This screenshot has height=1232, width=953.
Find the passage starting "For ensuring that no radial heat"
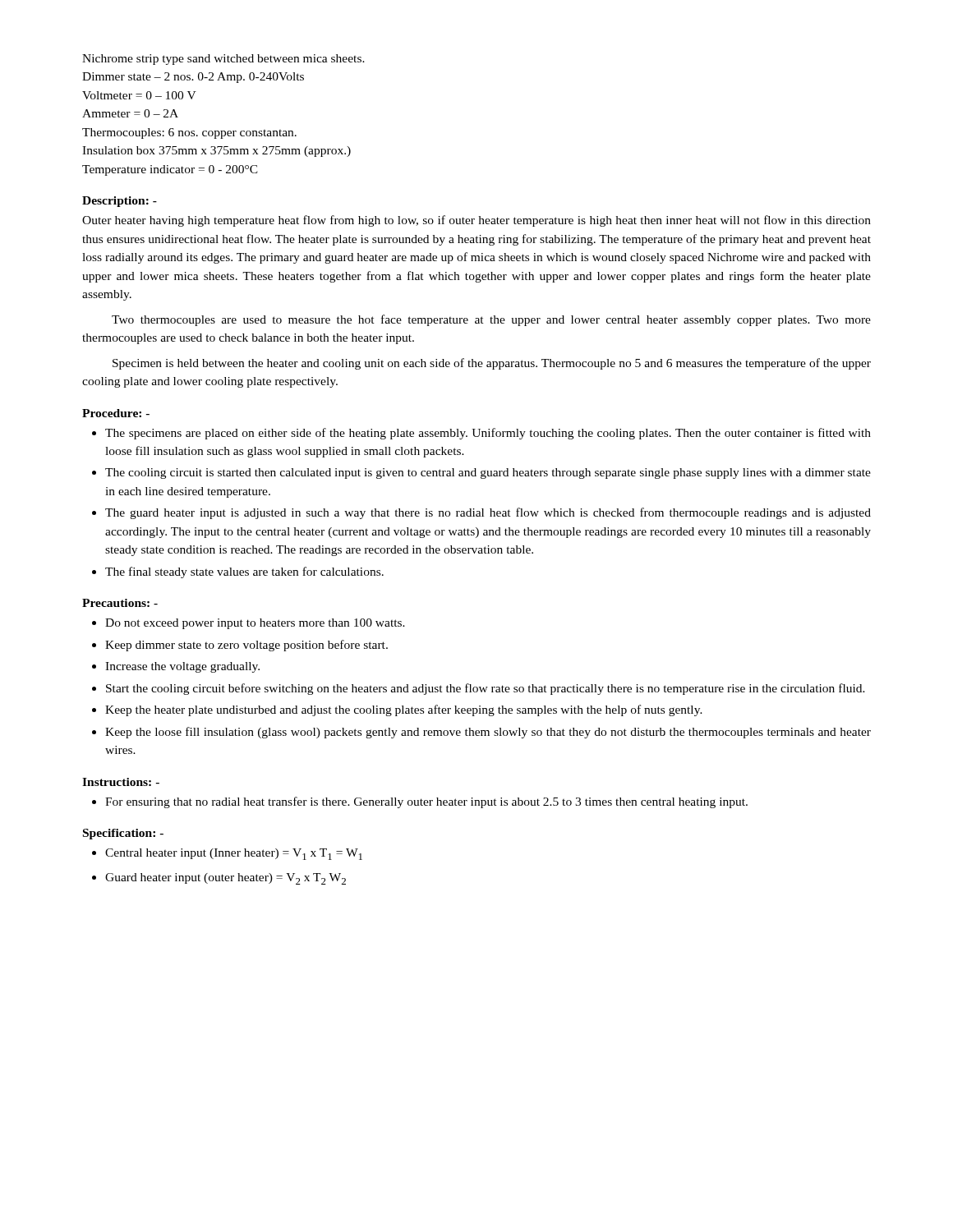427,801
